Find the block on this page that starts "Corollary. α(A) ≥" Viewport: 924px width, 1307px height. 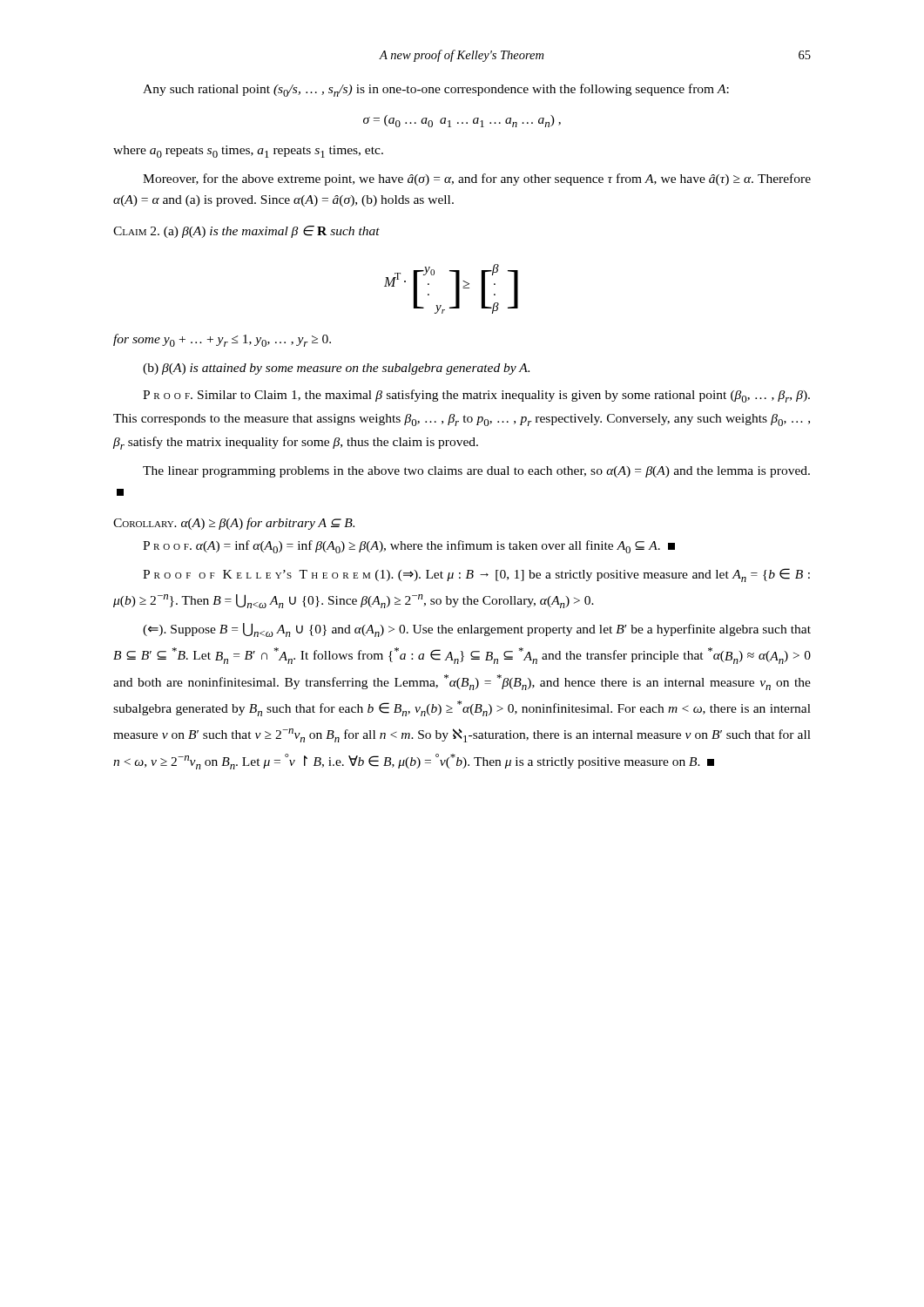pyautogui.click(x=234, y=524)
